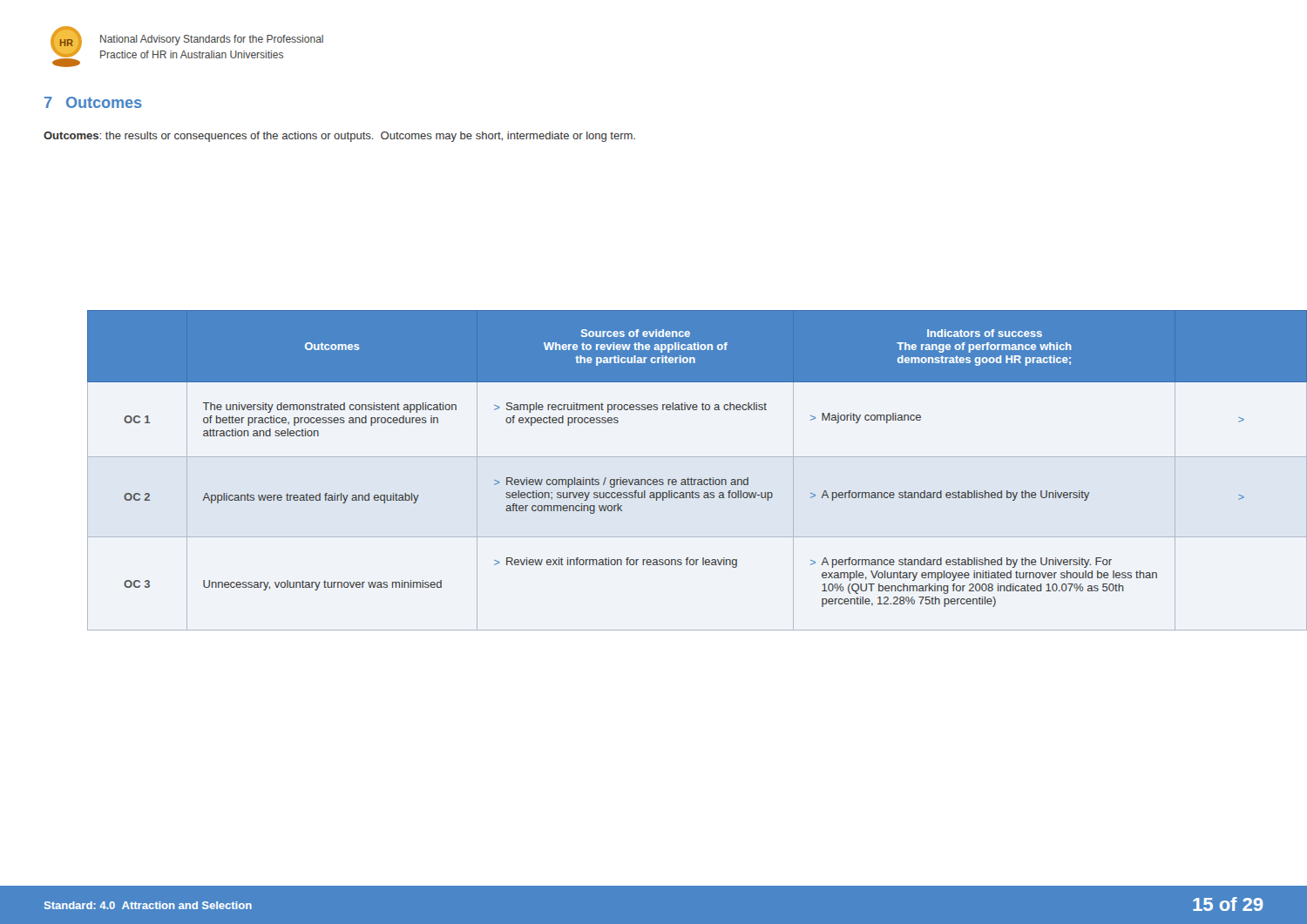This screenshot has width=1307, height=924.
Task: Navigate to the text starting "7 Outcomes"
Action: coord(93,103)
